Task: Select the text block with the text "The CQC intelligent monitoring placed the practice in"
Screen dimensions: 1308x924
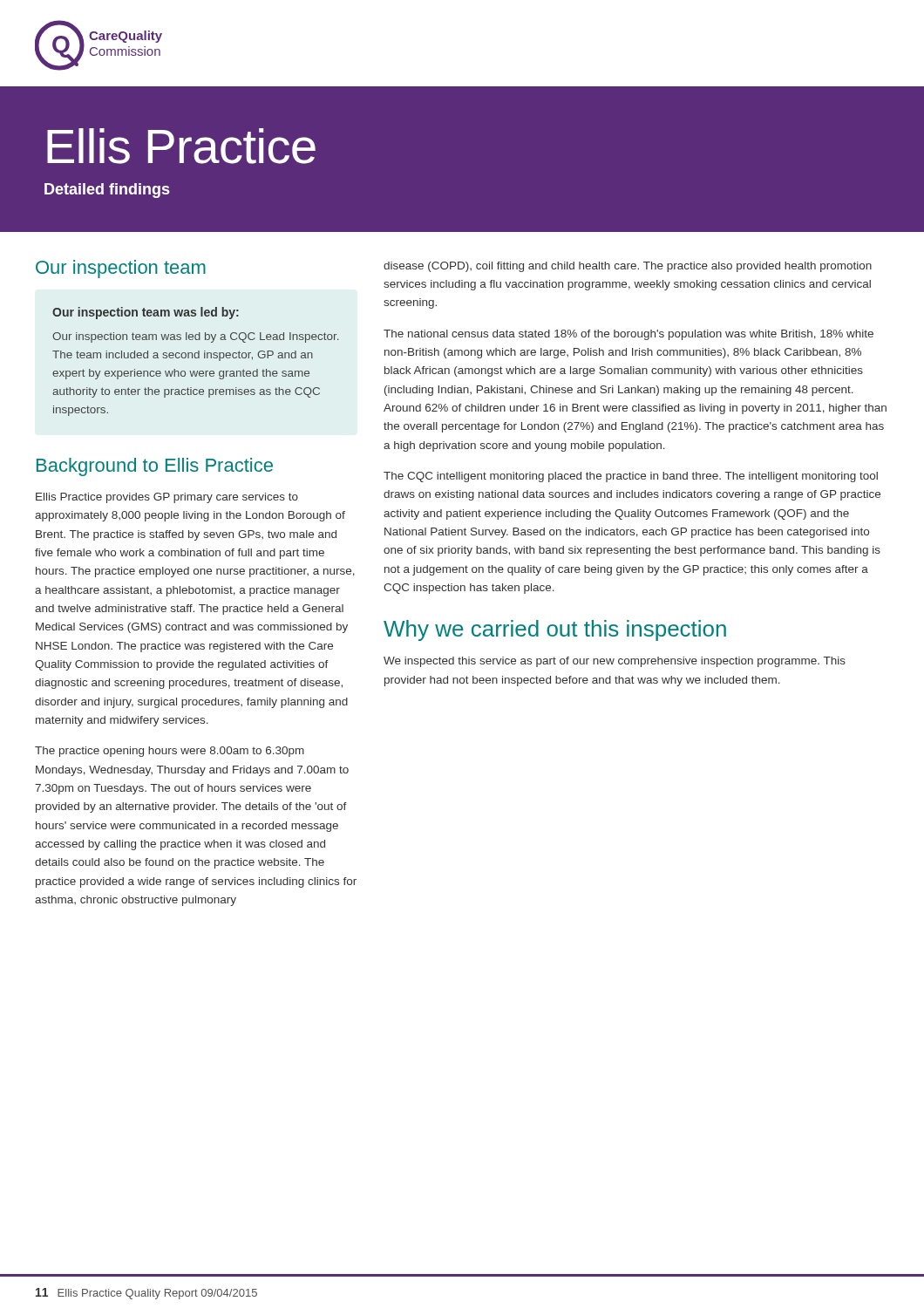Action: 632,531
